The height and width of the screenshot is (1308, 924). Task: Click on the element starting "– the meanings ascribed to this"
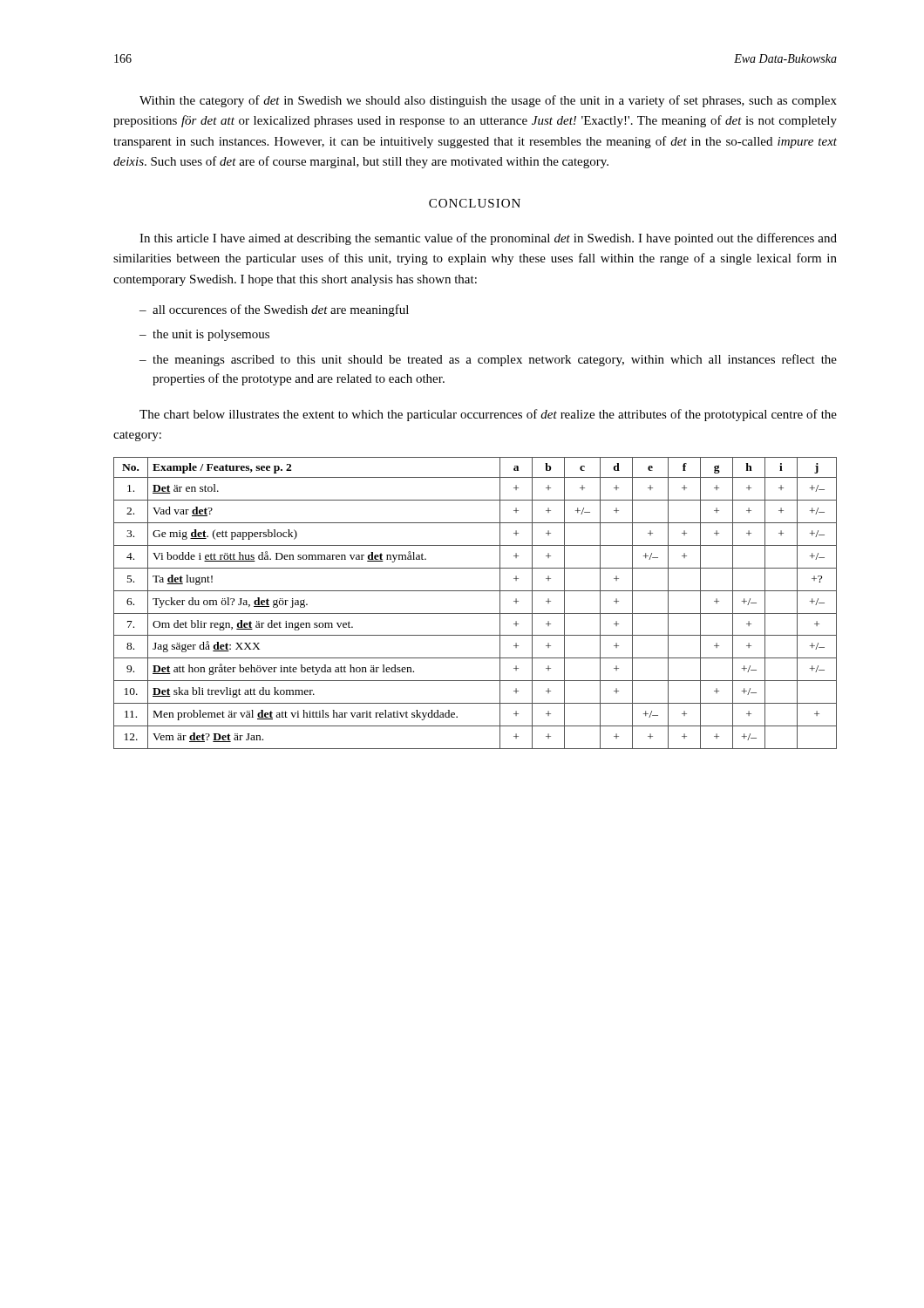(x=488, y=369)
